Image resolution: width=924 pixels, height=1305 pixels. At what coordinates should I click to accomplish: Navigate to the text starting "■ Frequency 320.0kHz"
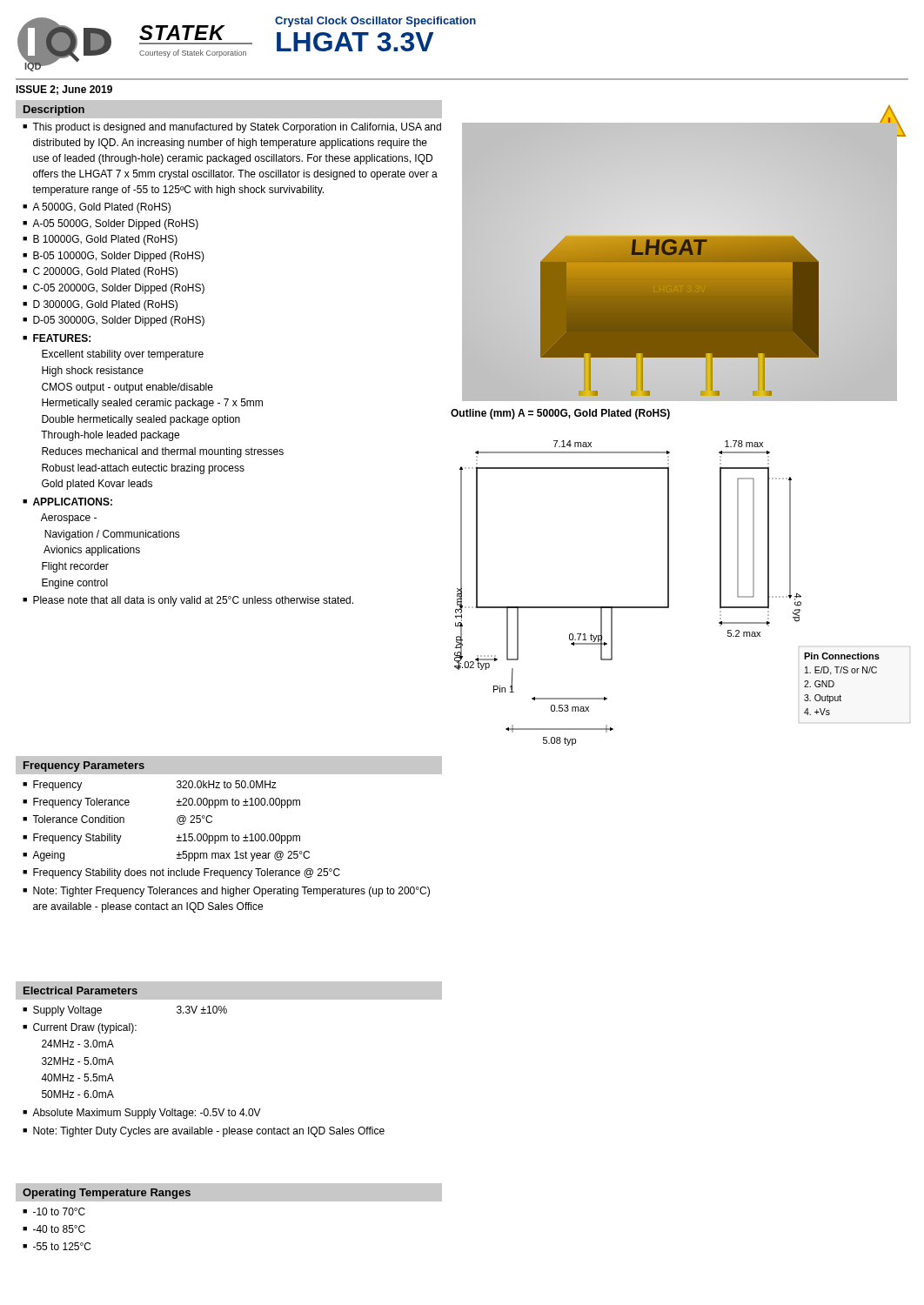click(x=232, y=785)
